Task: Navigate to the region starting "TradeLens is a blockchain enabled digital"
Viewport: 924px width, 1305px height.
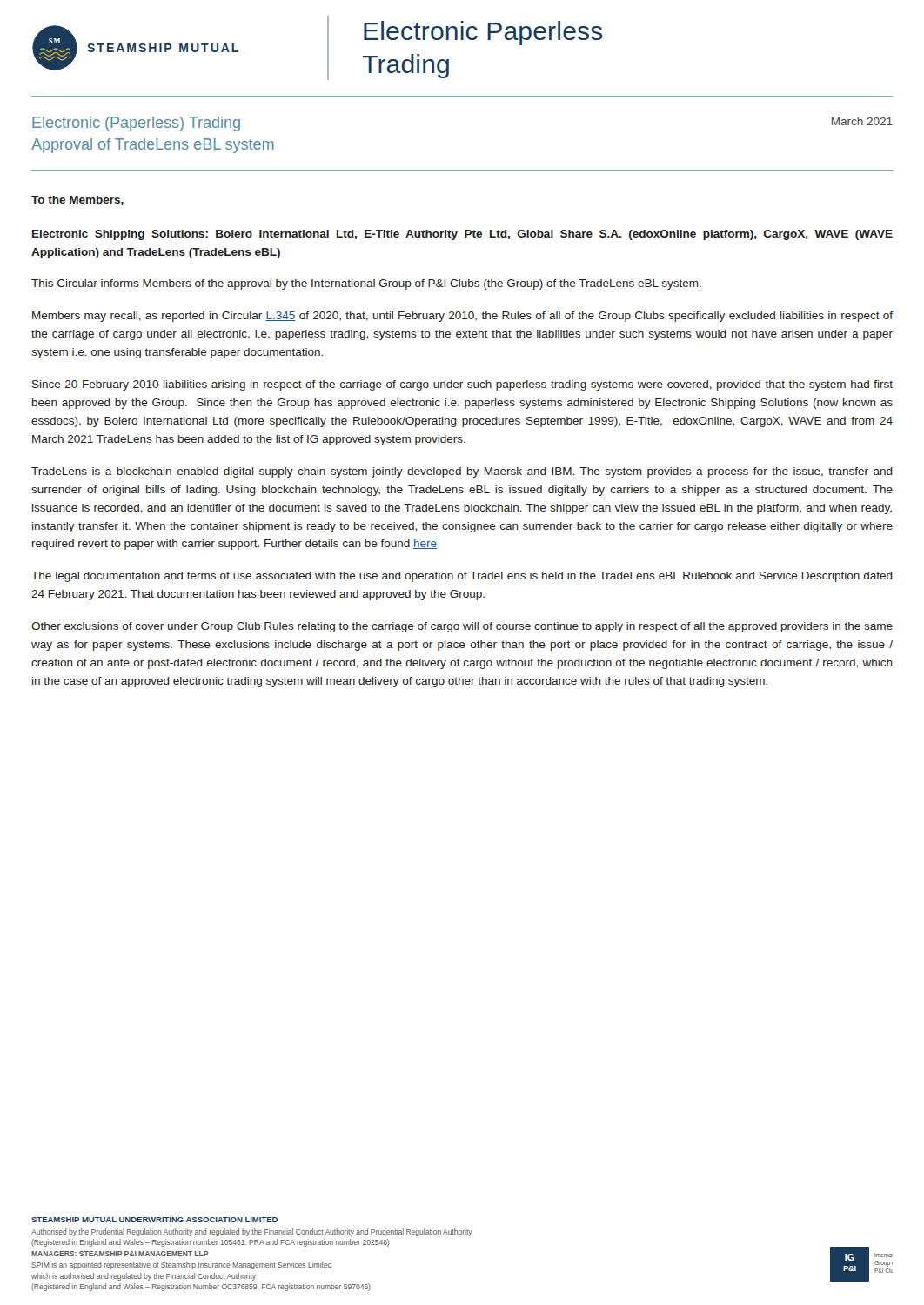Action: coord(462,508)
